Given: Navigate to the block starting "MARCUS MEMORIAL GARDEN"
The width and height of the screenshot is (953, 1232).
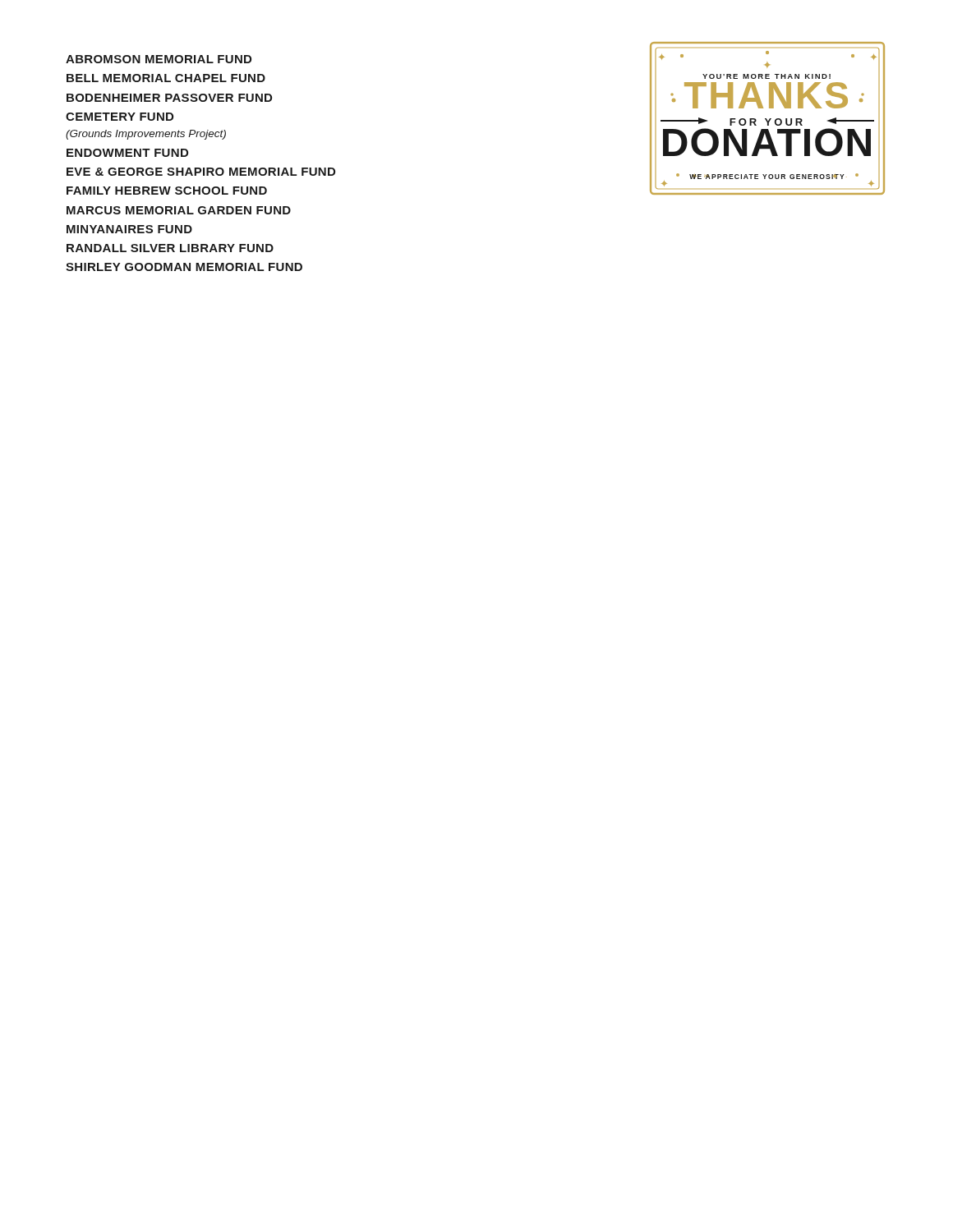Looking at the screenshot, I should click(x=178, y=210).
